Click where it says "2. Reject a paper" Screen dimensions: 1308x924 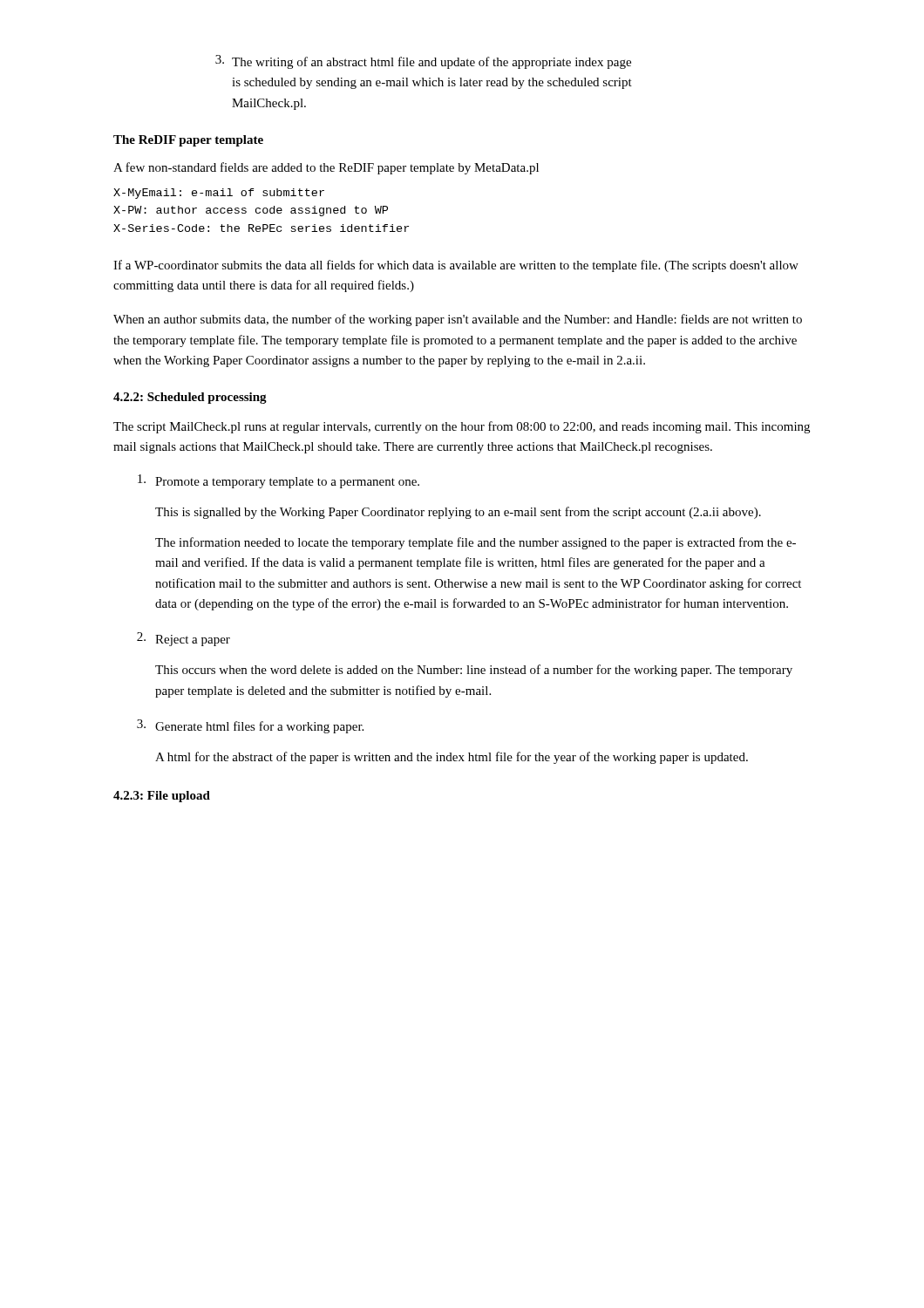172,640
